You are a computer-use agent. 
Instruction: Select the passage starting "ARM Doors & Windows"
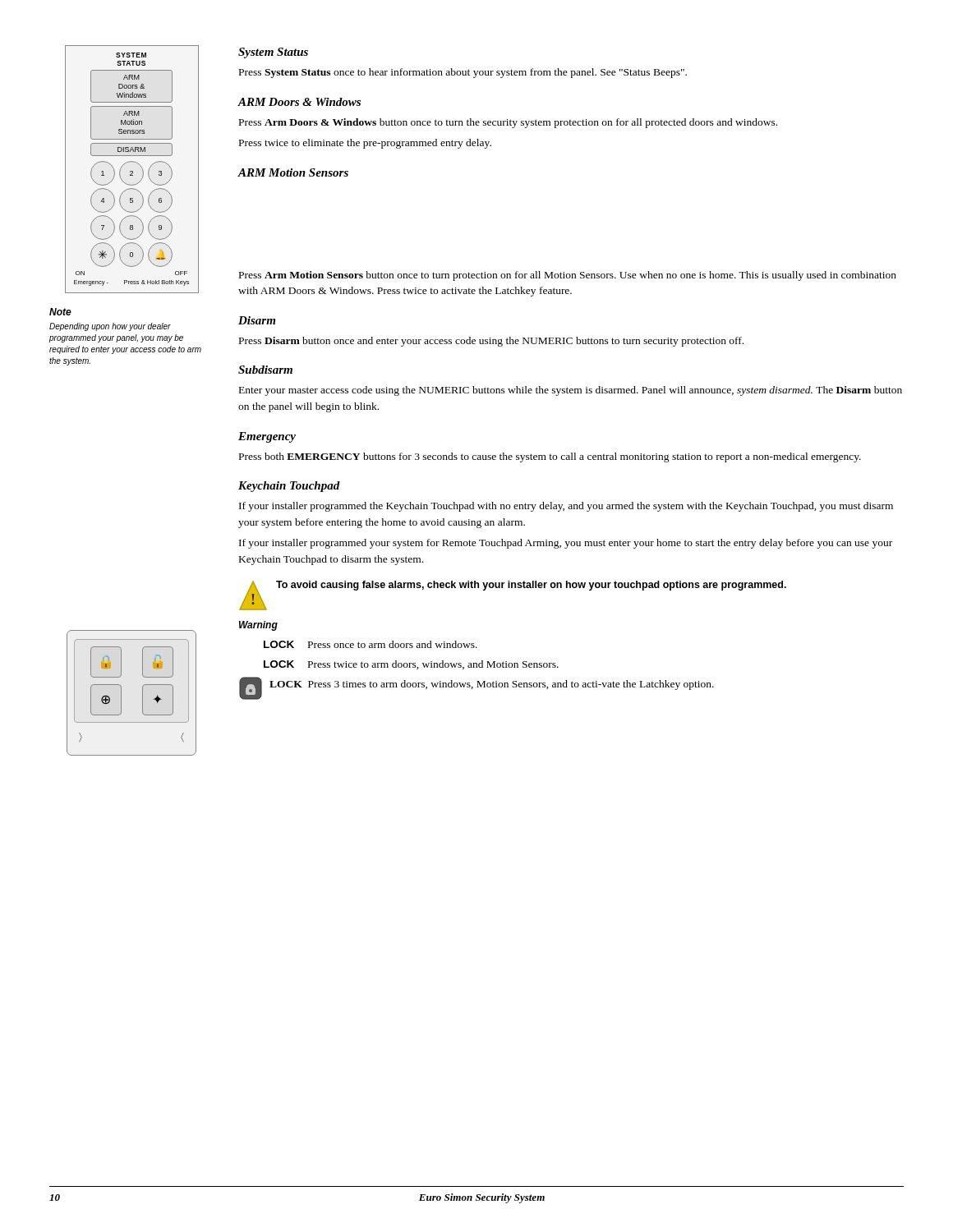[x=300, y=101]
